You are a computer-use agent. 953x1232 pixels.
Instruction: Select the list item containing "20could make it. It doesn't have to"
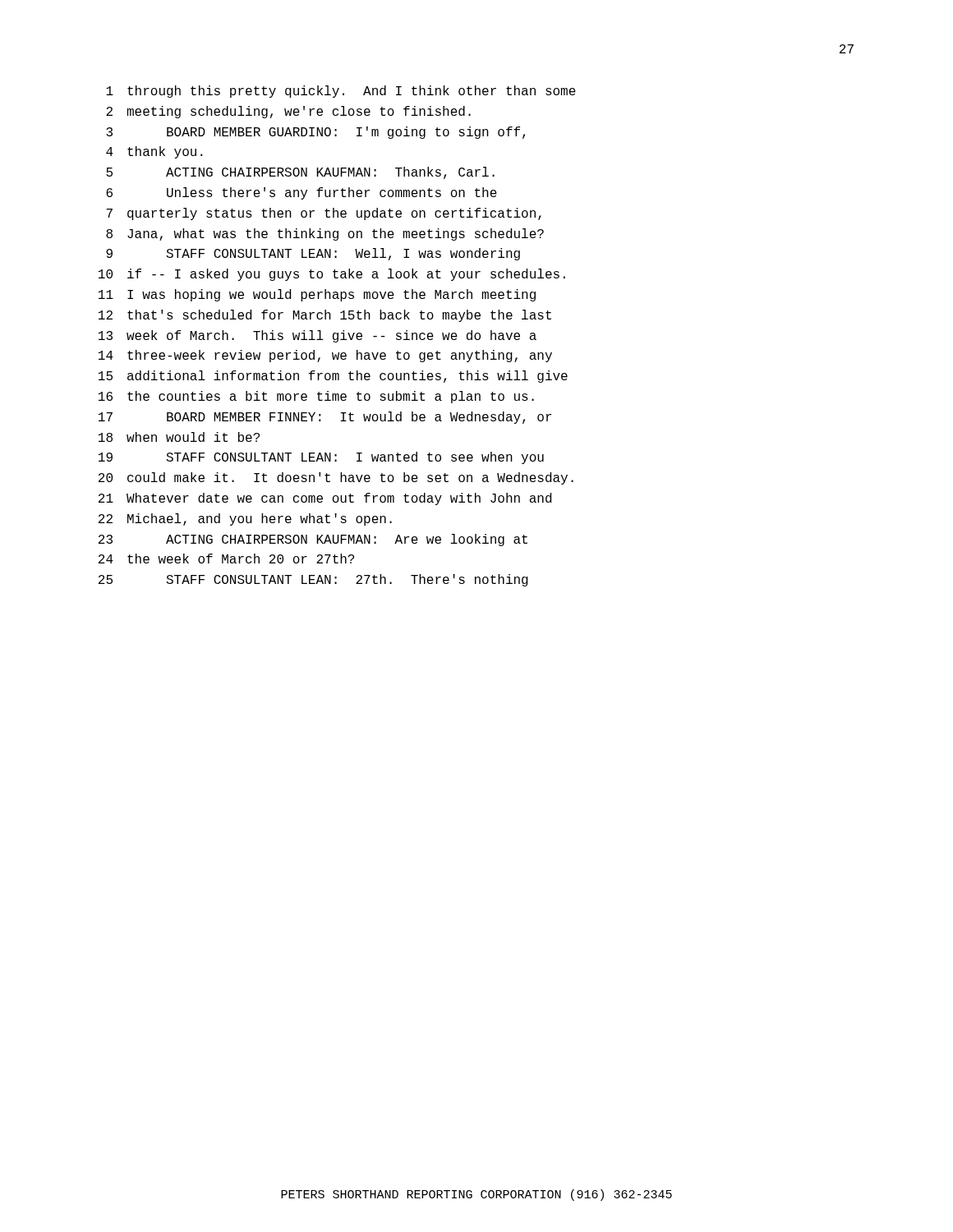pyautogui.click(x=329, y=479)
